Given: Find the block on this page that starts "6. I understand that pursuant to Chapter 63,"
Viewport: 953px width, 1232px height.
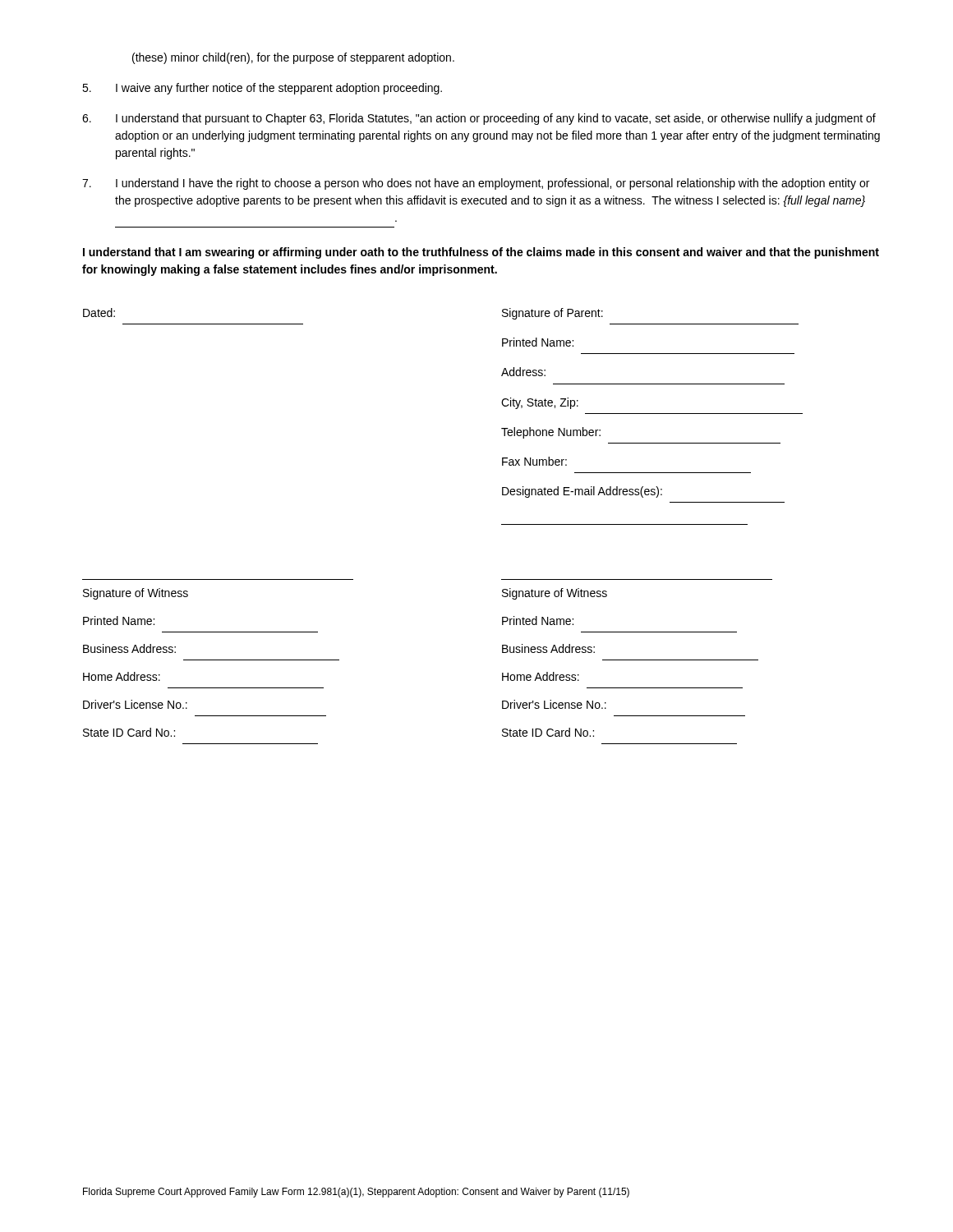Looking at the screenshot, I should 485,136.
